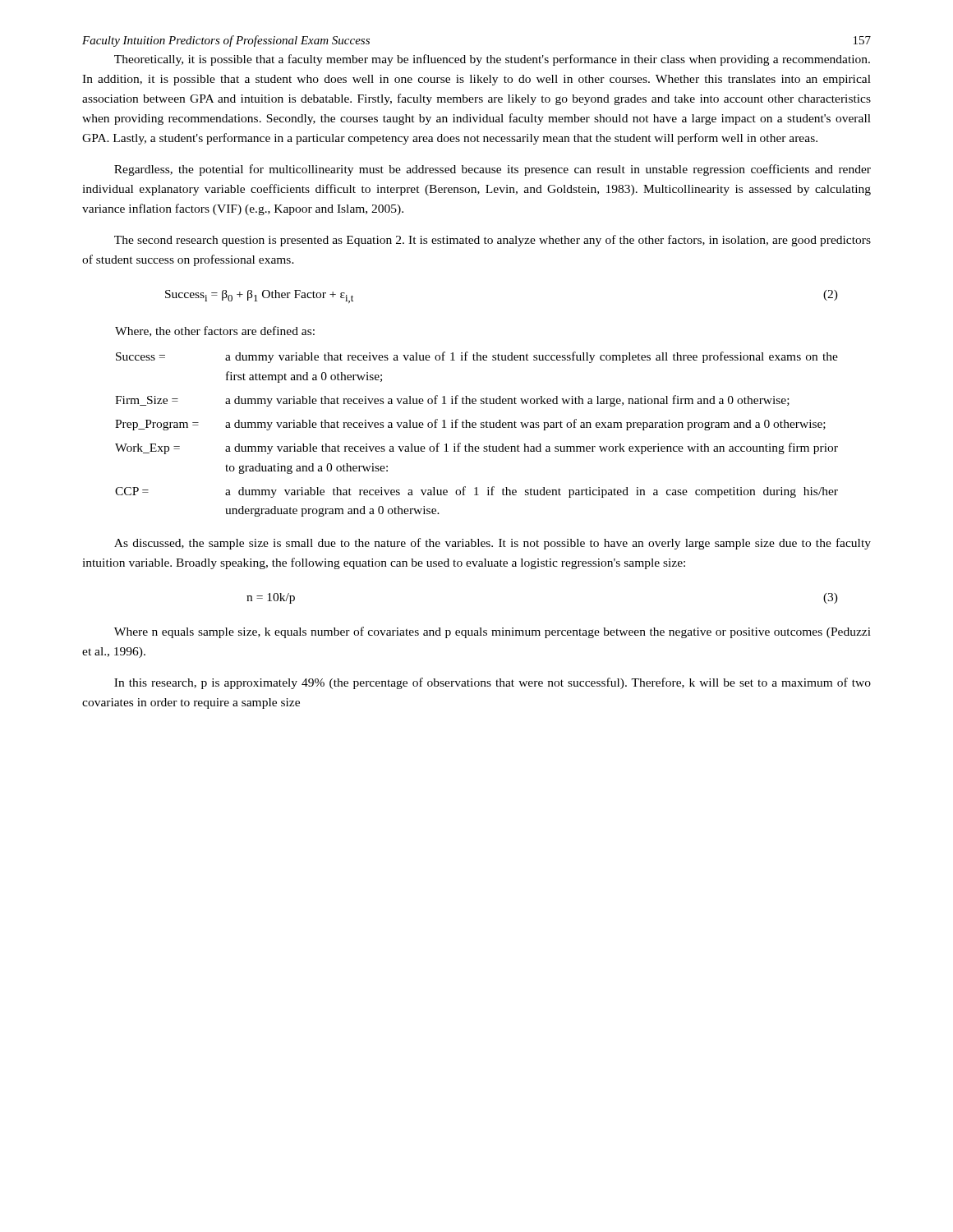Find the text block with the text "Regardless, the potential for multicollinearity must be"
The width and height of the screenshot is (953, 1232).
coord(476,189)
